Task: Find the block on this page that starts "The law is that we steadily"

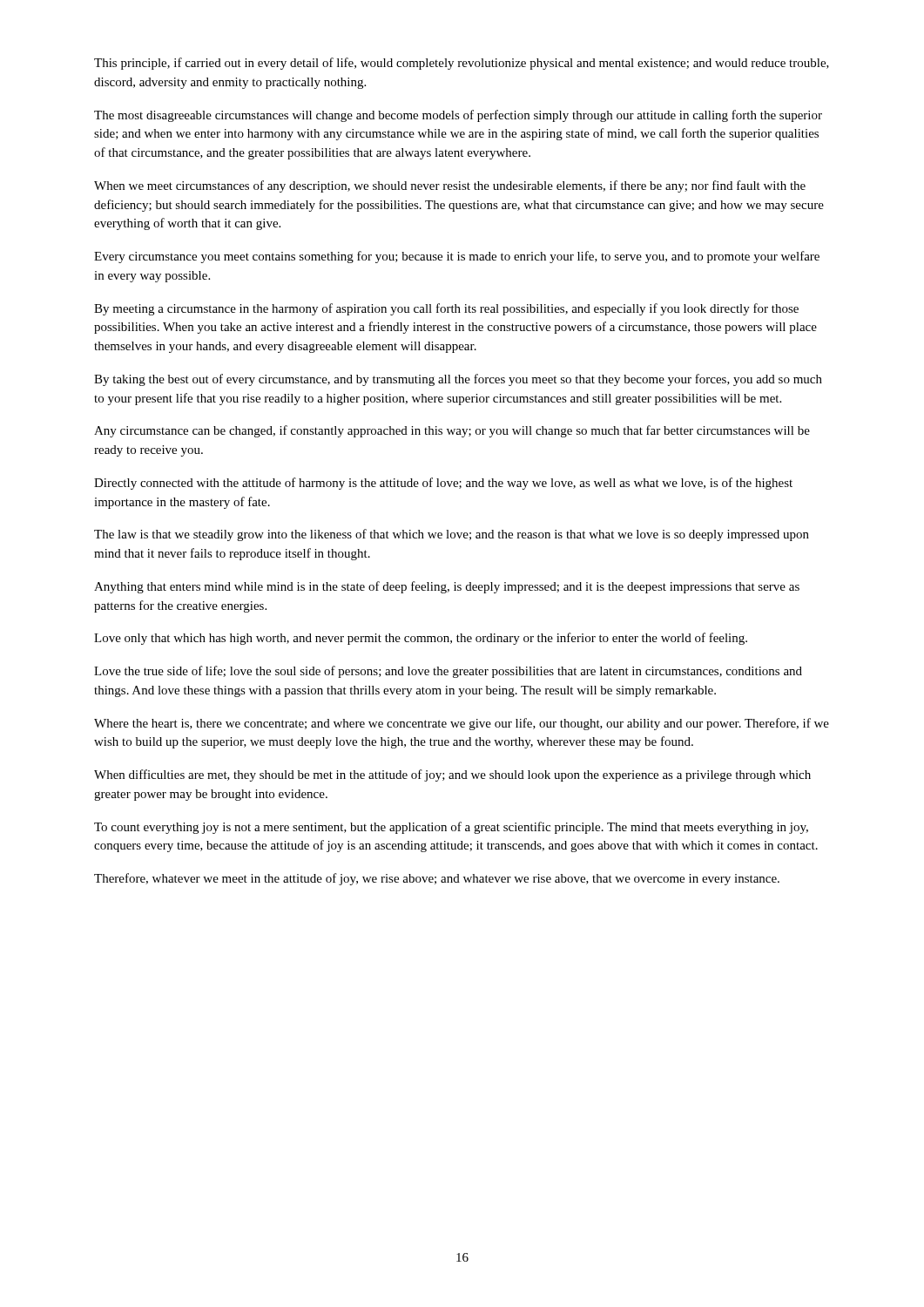Action: click(452, 544)
